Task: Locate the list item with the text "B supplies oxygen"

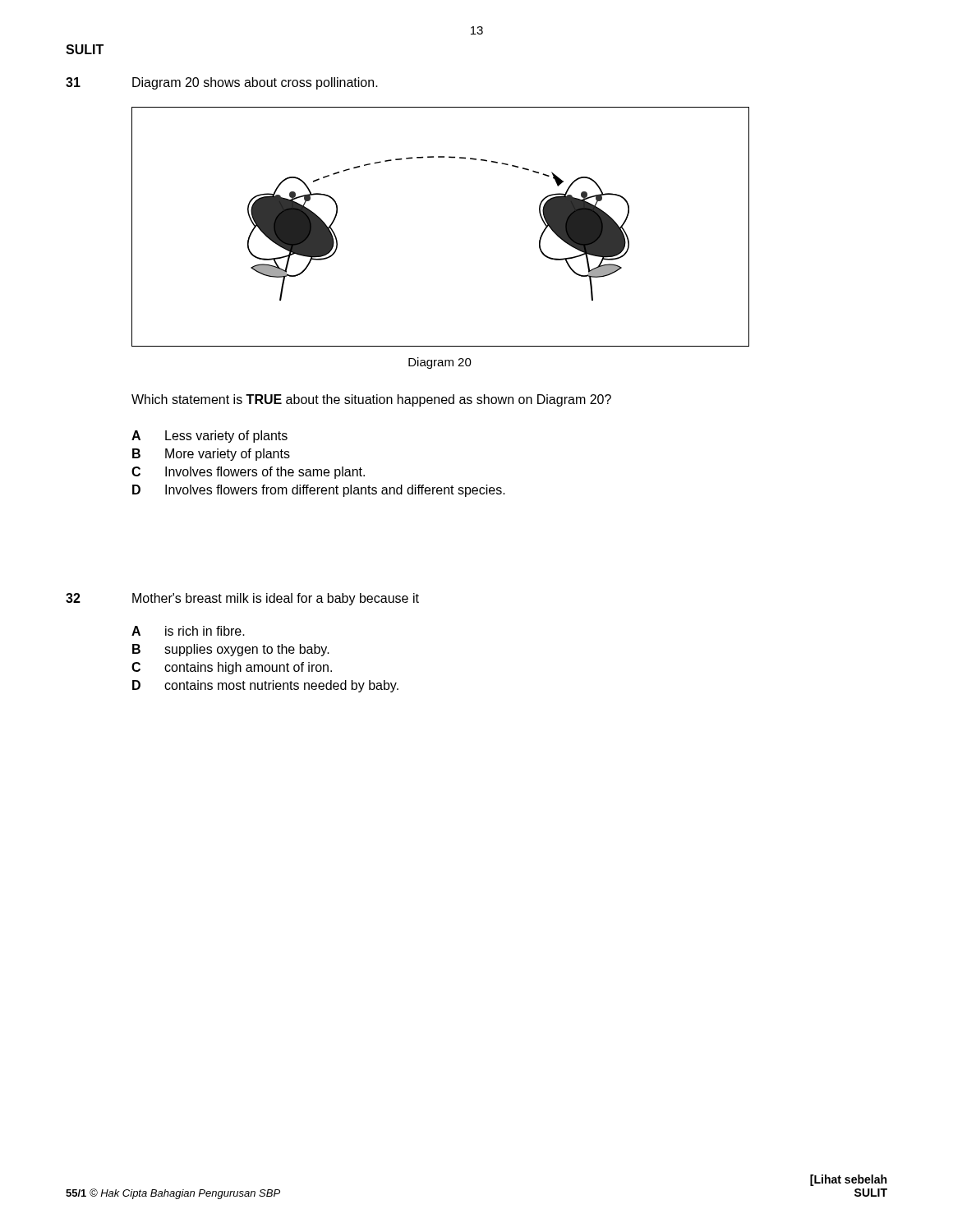Action: tap(231, 650)
